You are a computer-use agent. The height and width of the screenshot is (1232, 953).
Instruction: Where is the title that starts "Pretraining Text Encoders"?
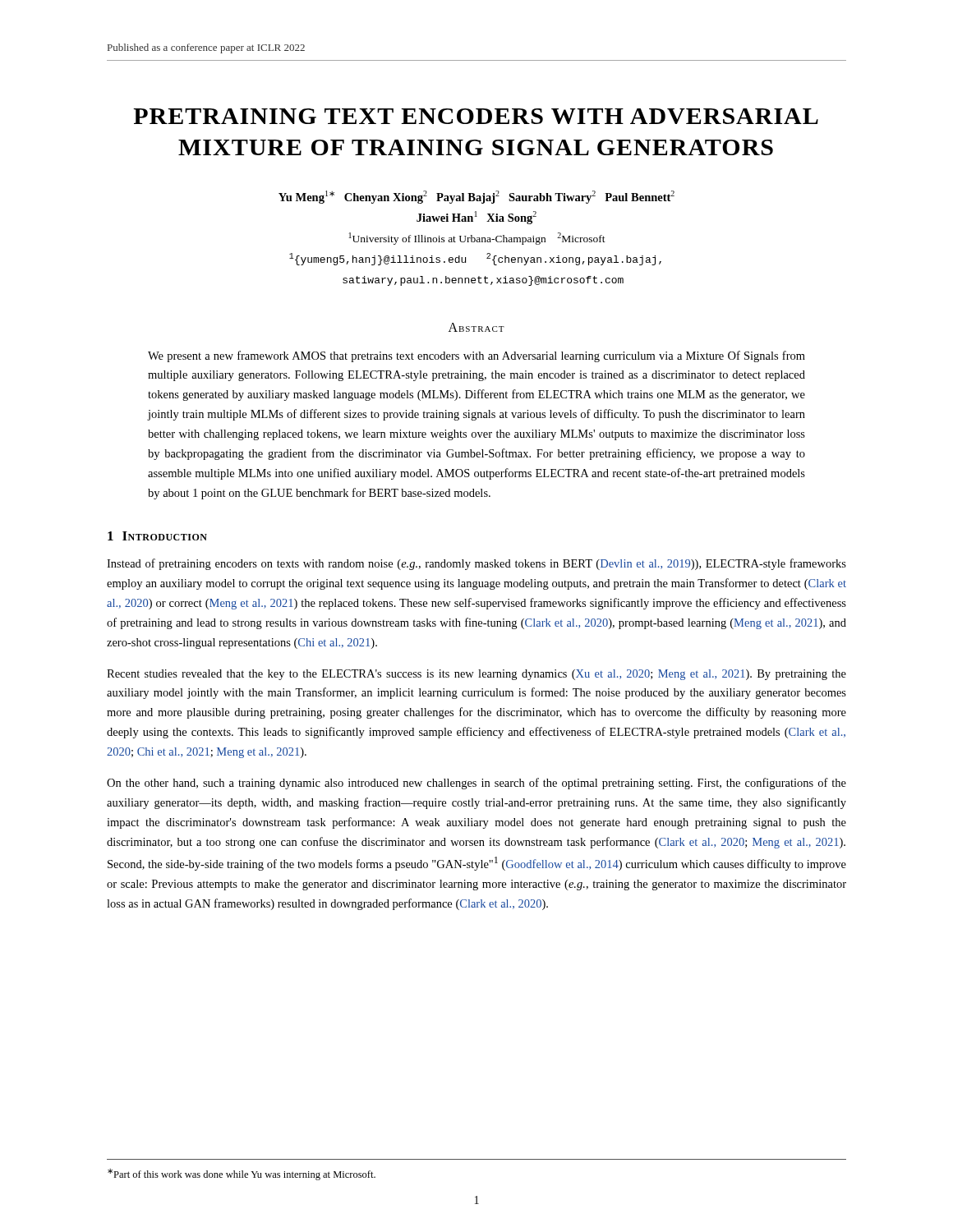pyautogui.click(x=476, y=131)
